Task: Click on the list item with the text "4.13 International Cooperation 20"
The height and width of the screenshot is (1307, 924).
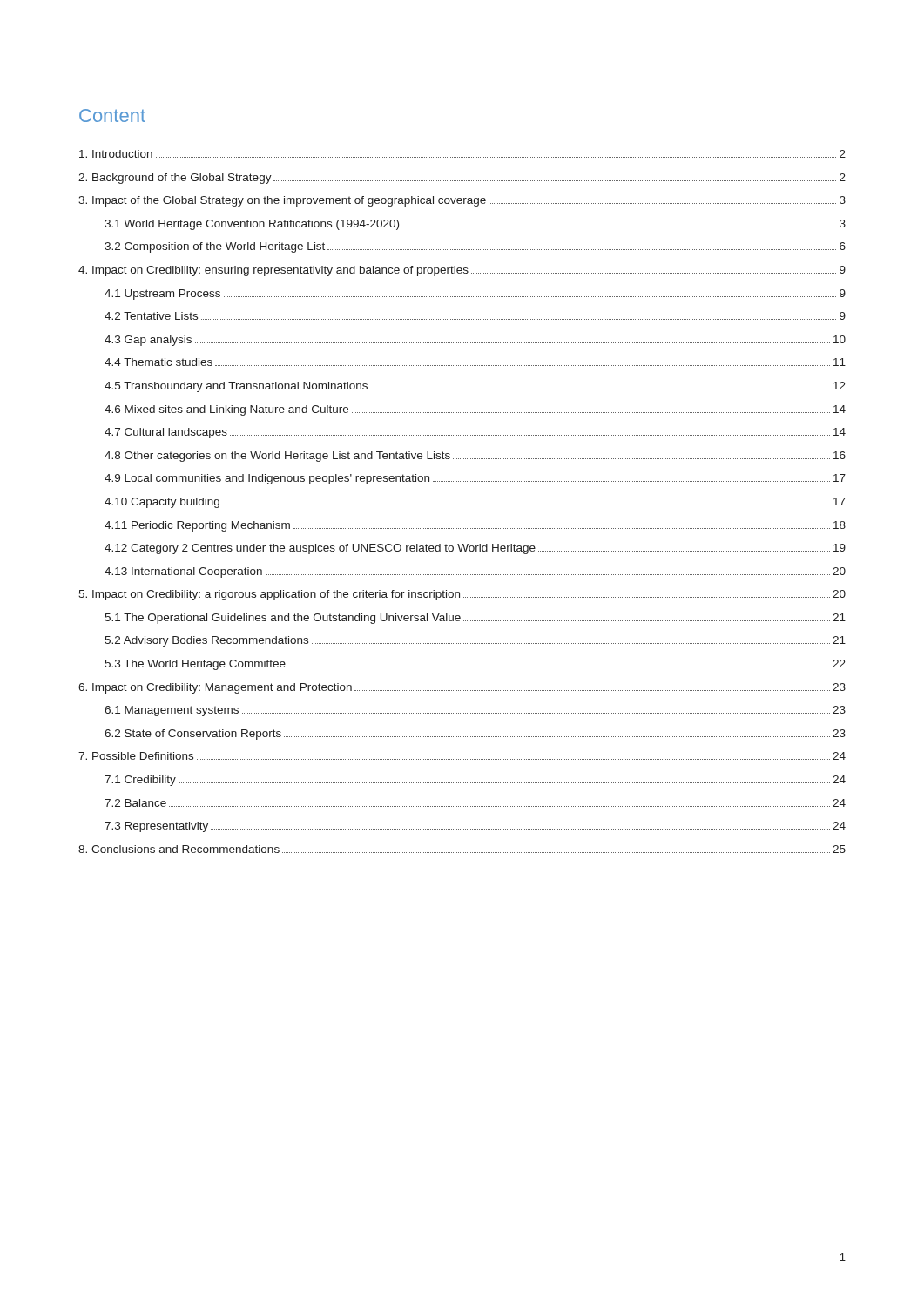Action: pos(462,571)
